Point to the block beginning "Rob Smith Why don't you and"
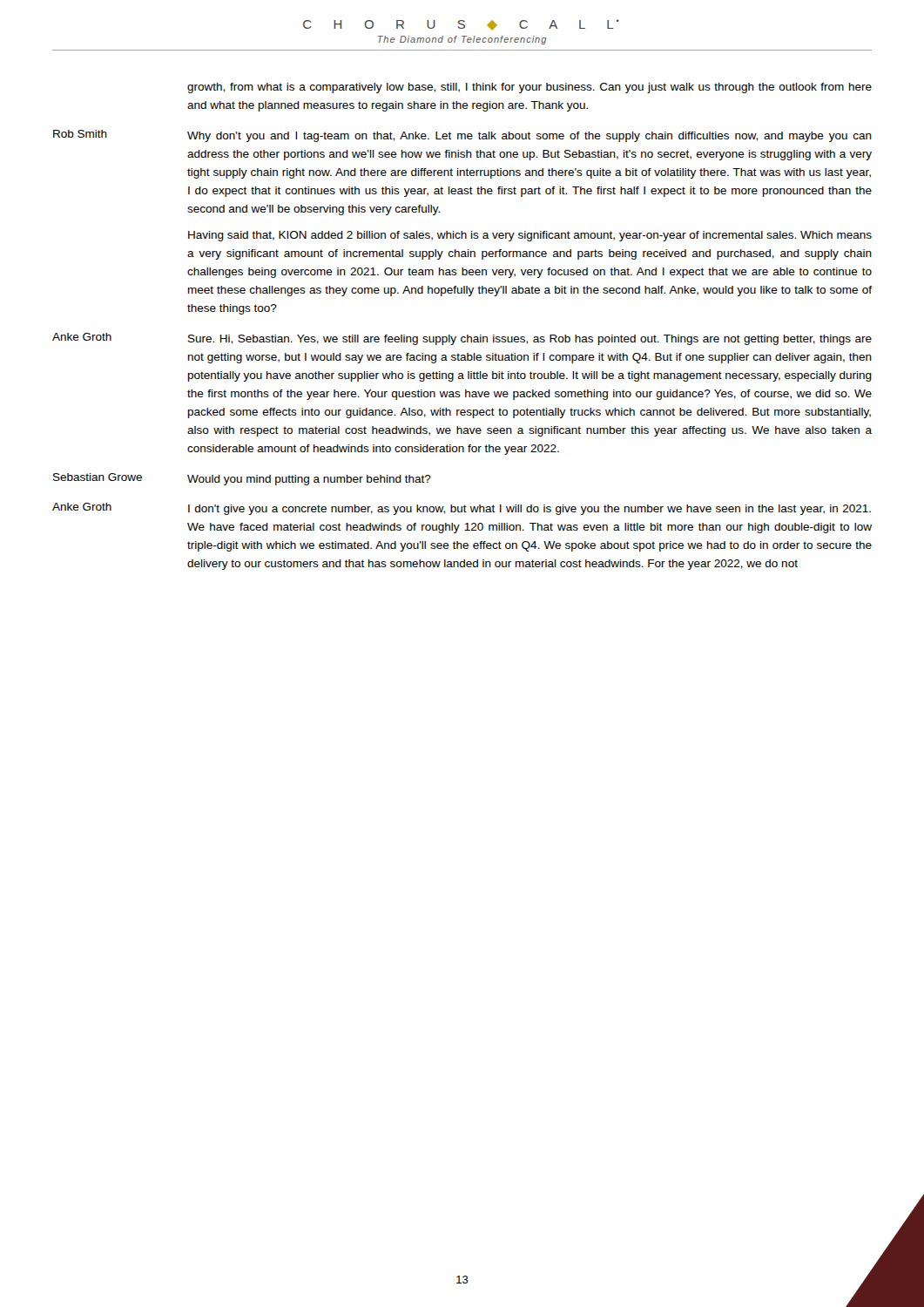This screenshot has width=924, height=1307. click(x=462, y=223)
